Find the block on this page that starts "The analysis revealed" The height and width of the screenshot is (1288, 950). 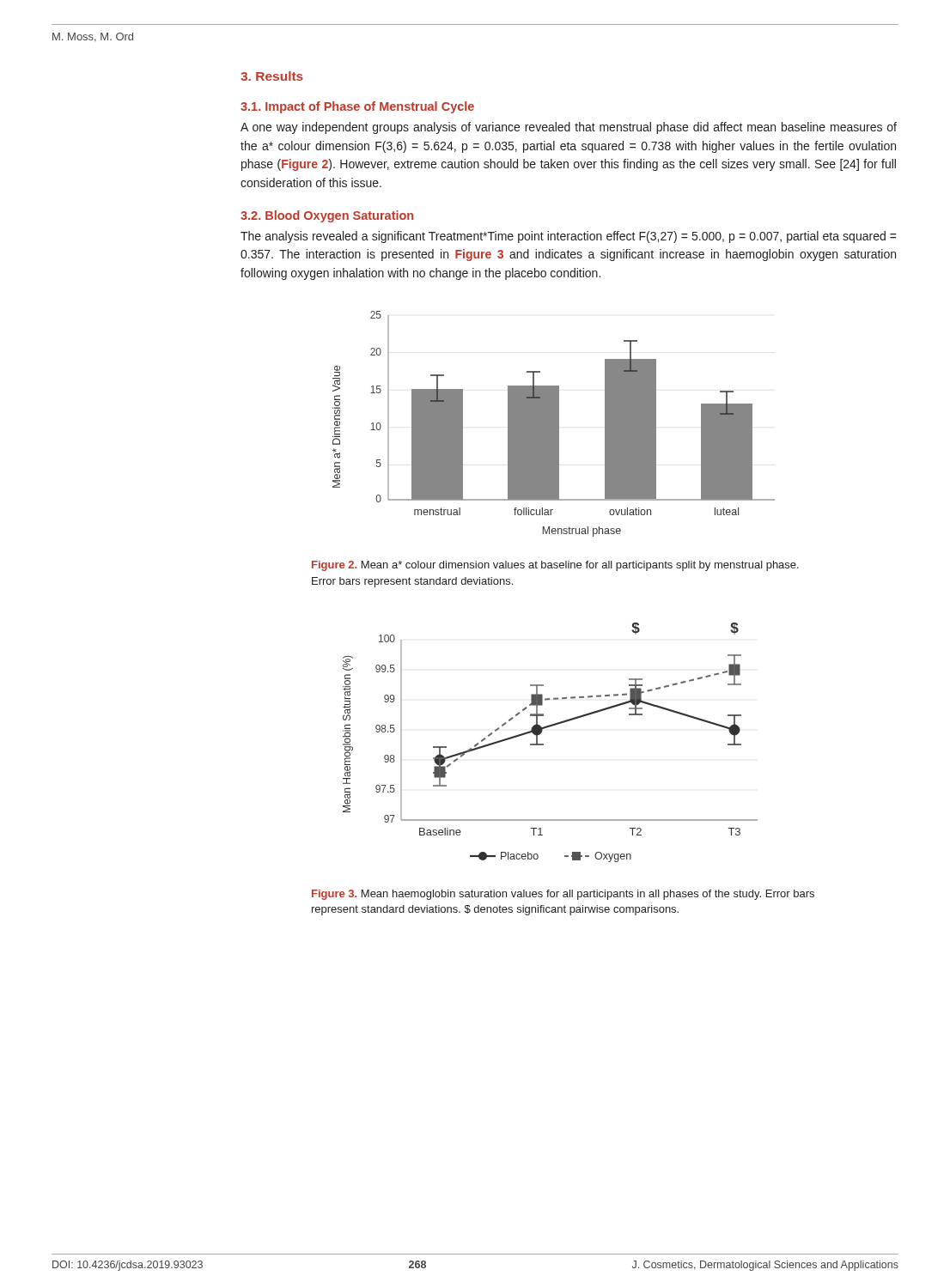click(569, 255)
